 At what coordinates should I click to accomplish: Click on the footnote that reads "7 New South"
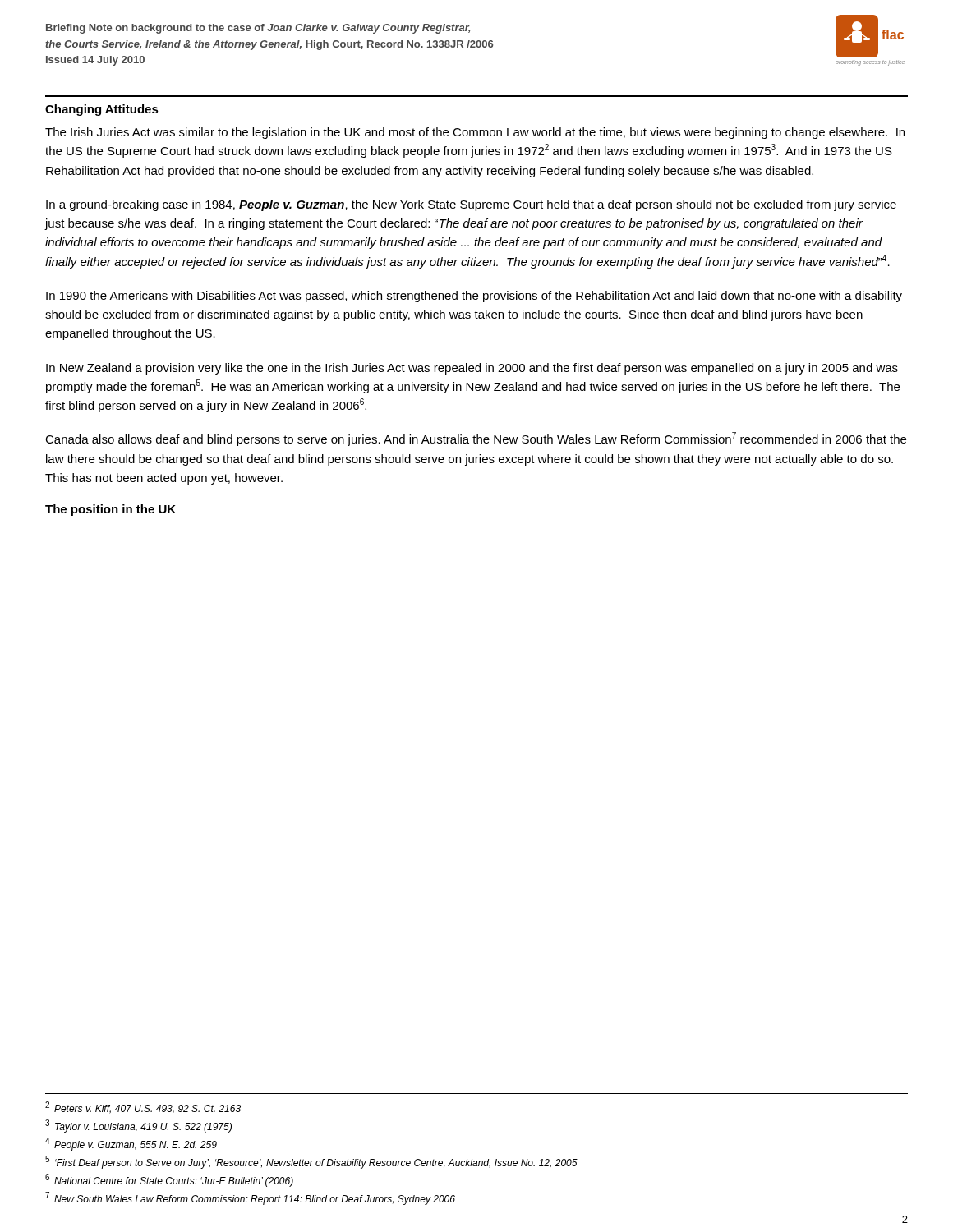pyautogui.click(x=250, y=1198)
